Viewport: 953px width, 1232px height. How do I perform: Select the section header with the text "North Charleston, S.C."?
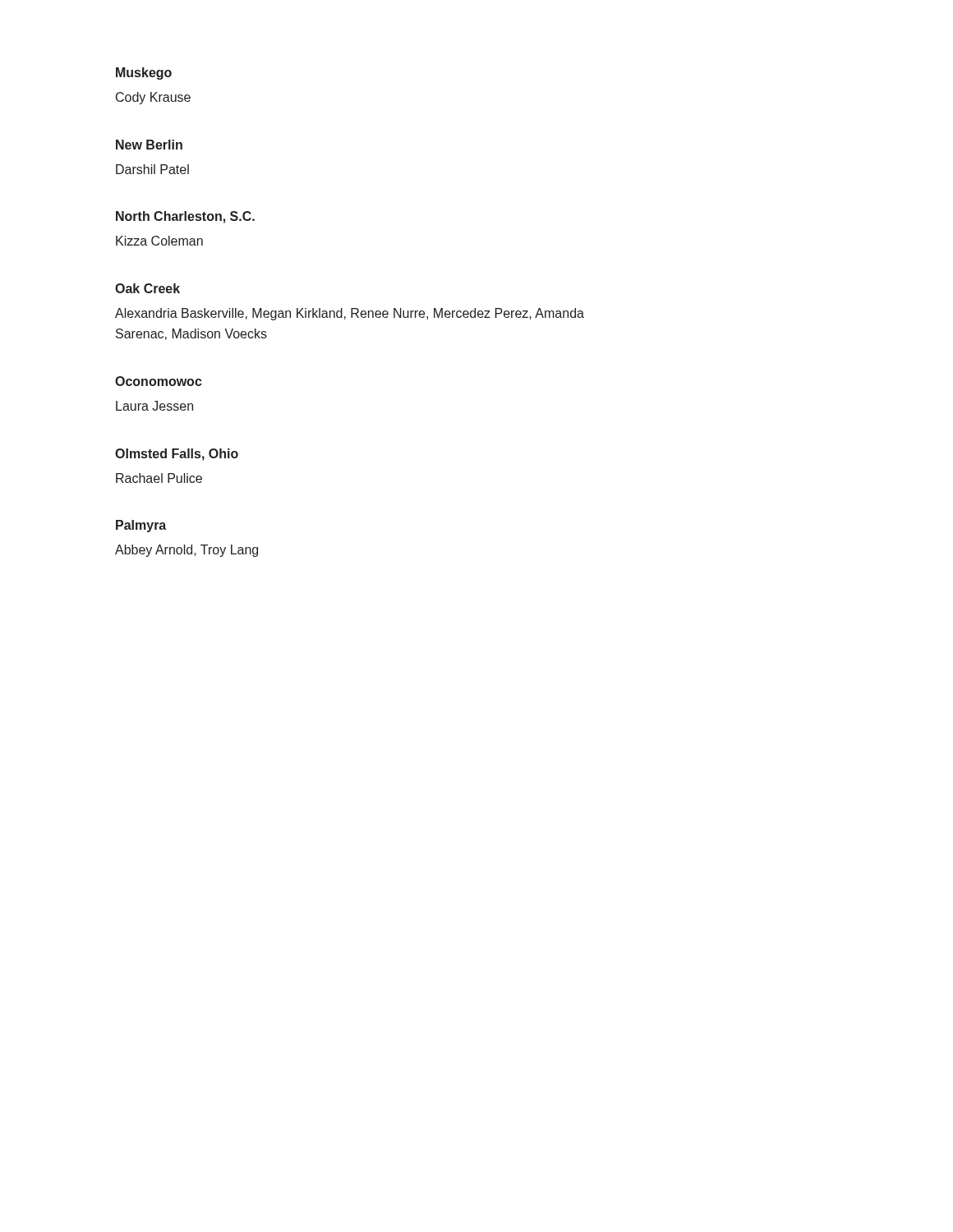pos(185,217)
